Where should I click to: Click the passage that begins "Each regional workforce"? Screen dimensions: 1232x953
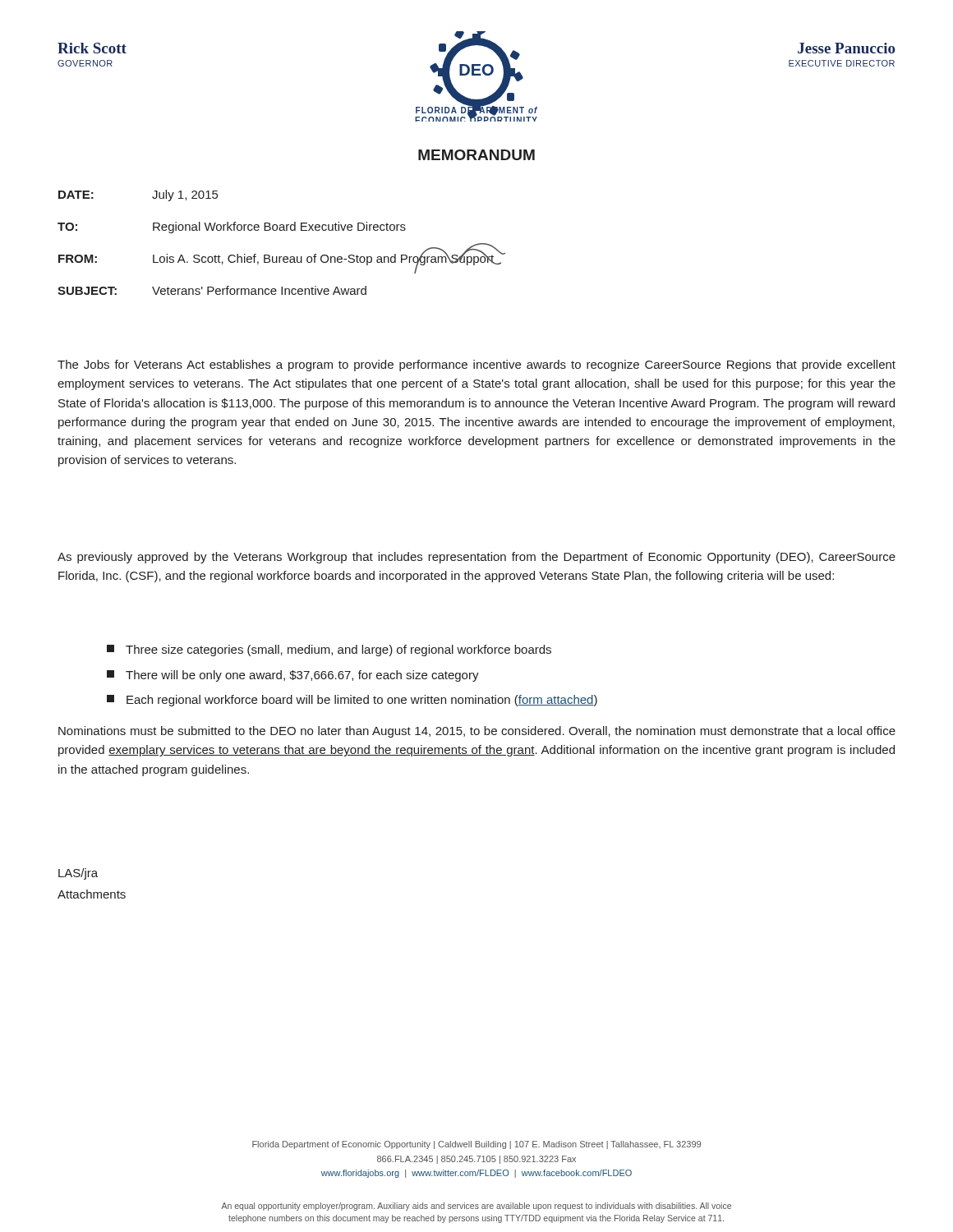point(352,700)
